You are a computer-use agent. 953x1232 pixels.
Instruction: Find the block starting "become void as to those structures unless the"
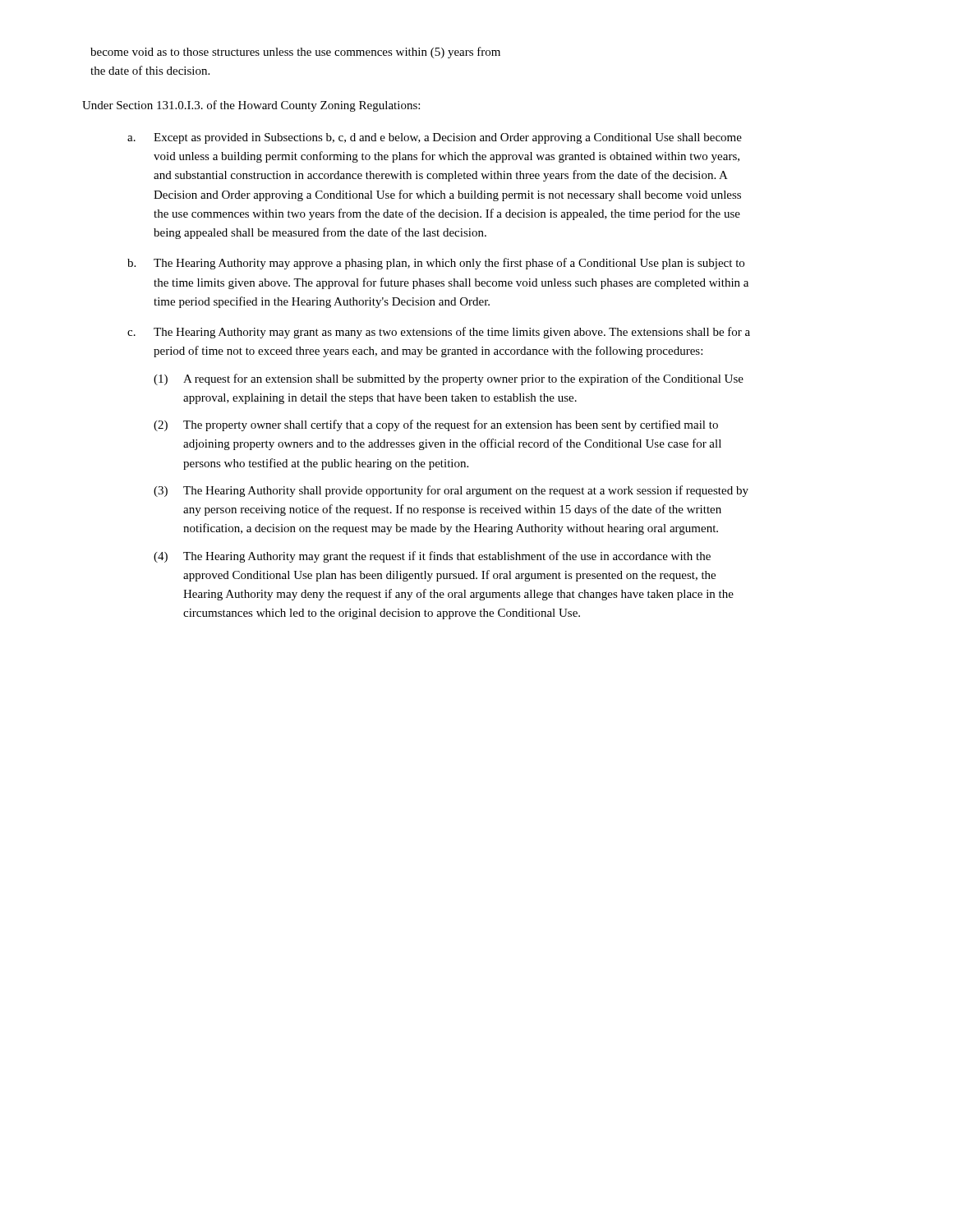296,61
